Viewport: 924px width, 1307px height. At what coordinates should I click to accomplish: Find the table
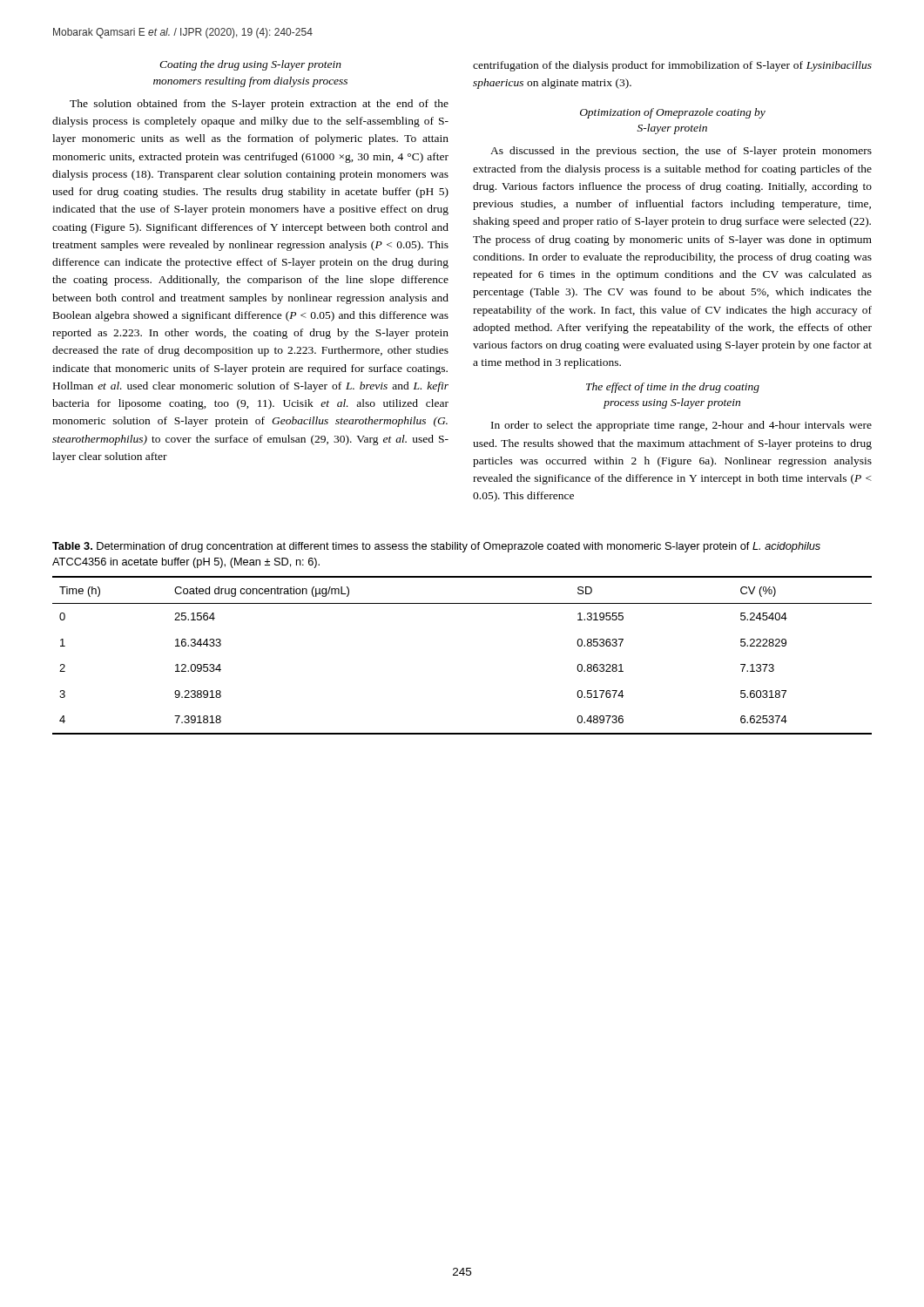click(x=462, y=655)
